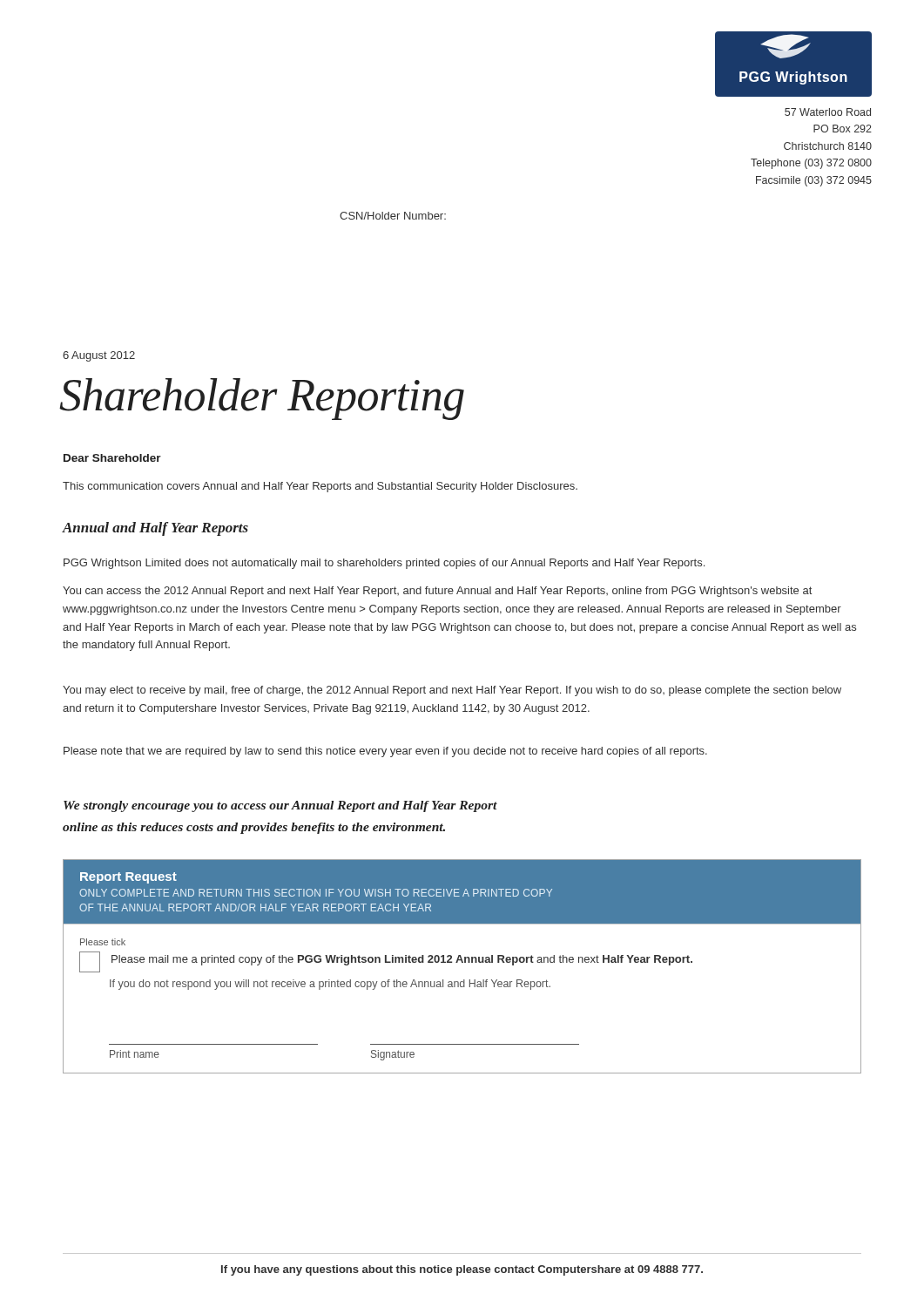
Task: Find the block starting "6 August 2012"
Action: coord(99,355)
